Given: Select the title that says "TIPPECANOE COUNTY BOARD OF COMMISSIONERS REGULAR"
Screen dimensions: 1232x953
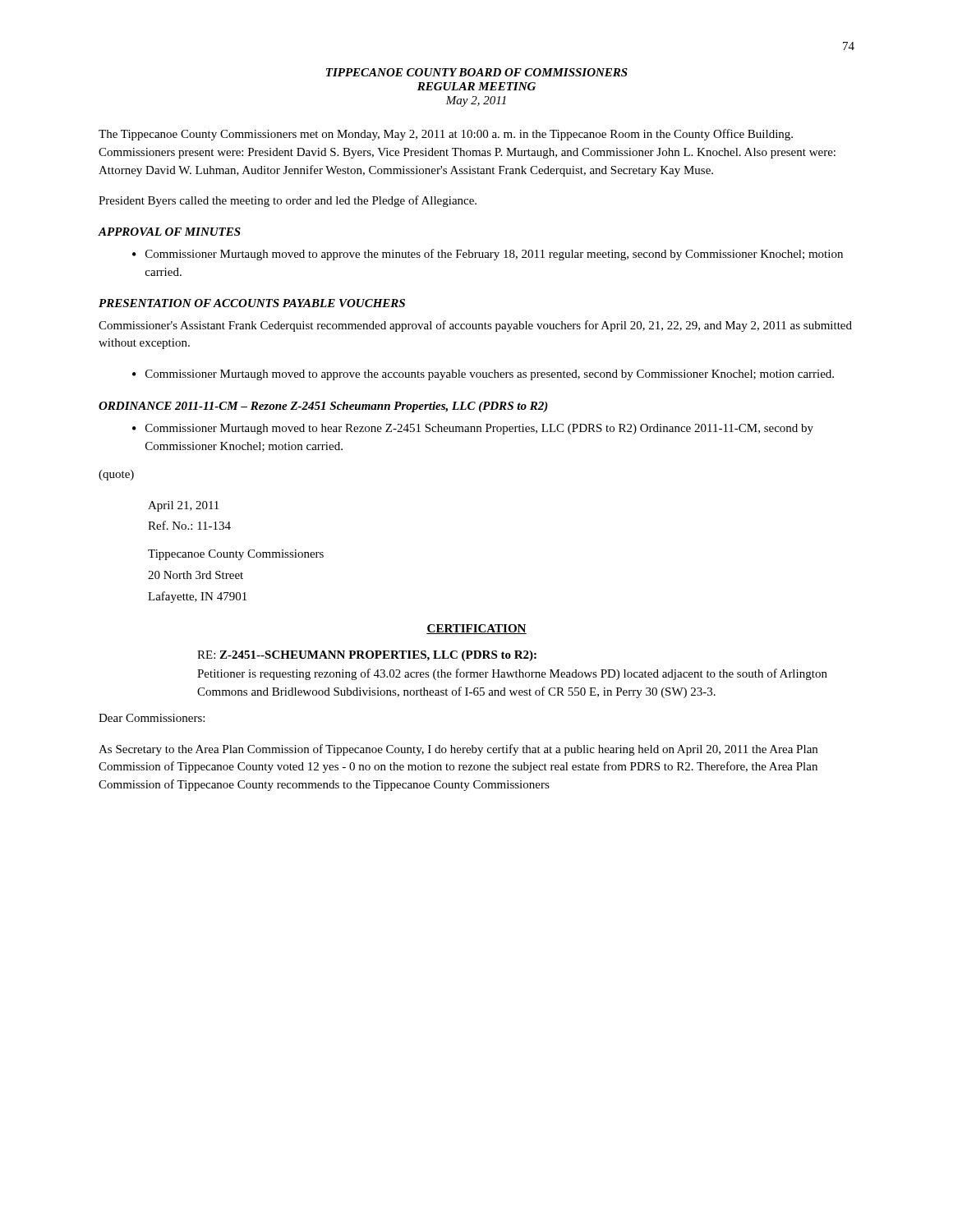Looking at the screenshot, I should coord(476,87).
